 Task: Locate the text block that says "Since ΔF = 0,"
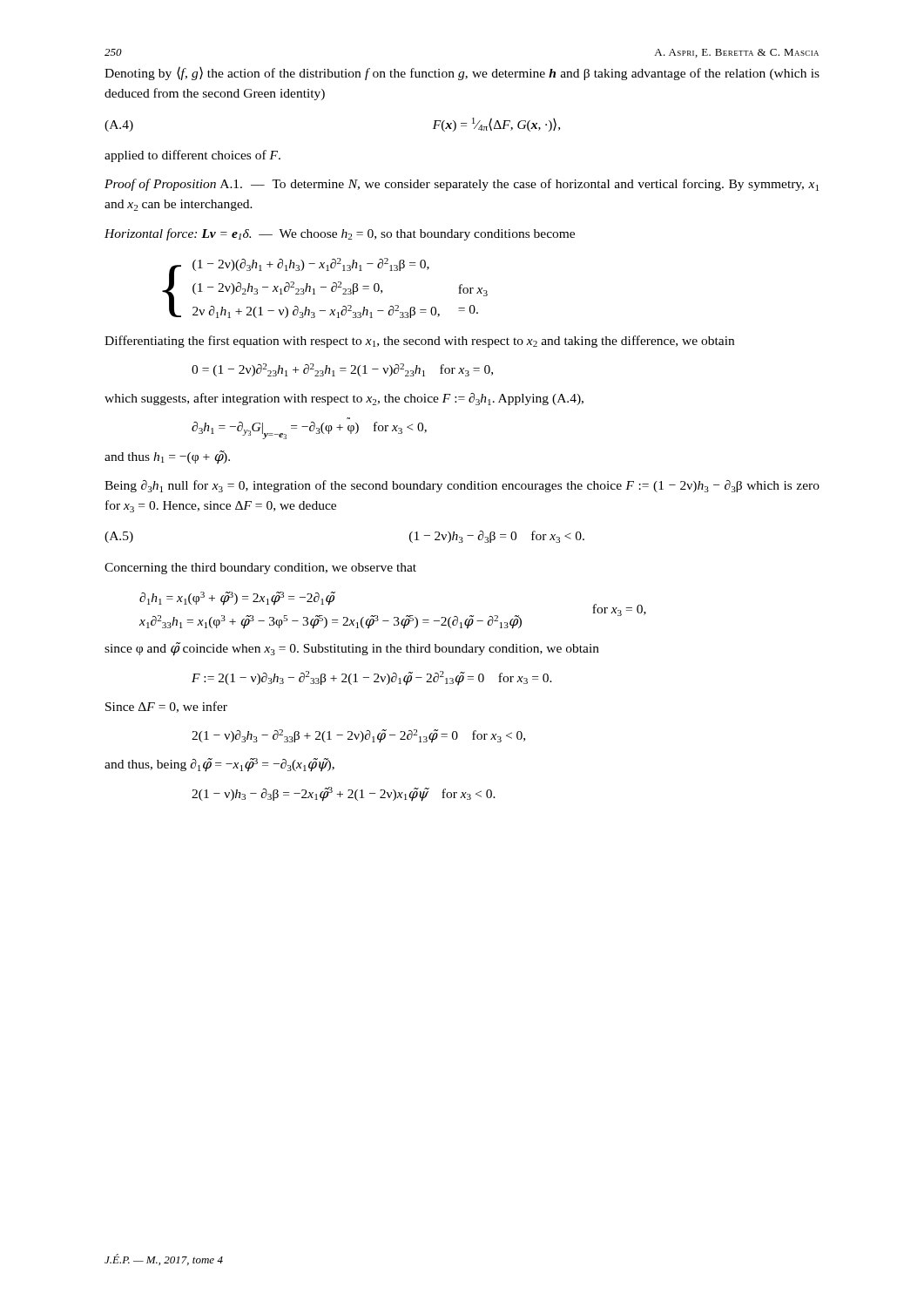pos(166,706)
